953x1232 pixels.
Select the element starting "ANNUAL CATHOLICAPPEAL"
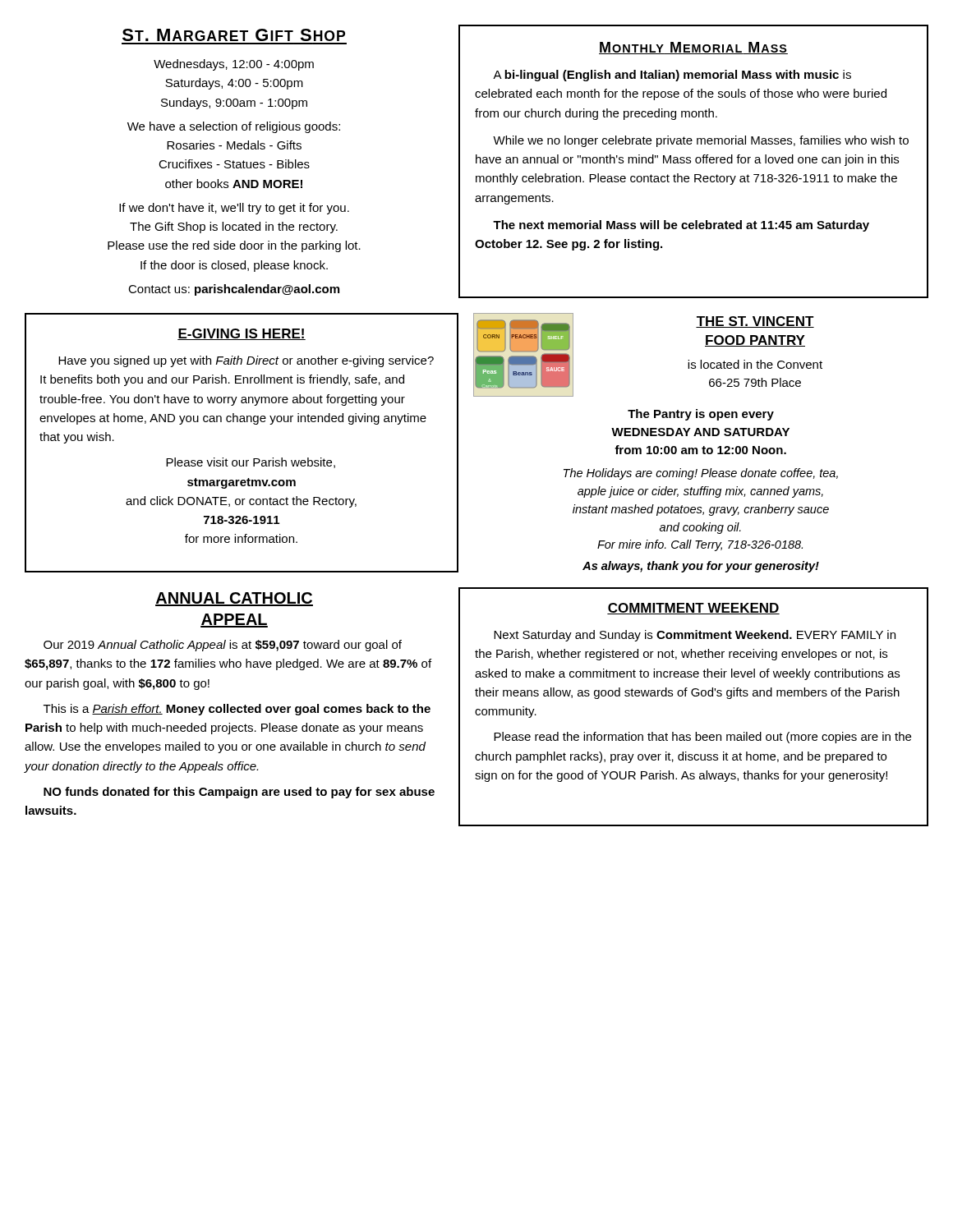tap(234, 609)
